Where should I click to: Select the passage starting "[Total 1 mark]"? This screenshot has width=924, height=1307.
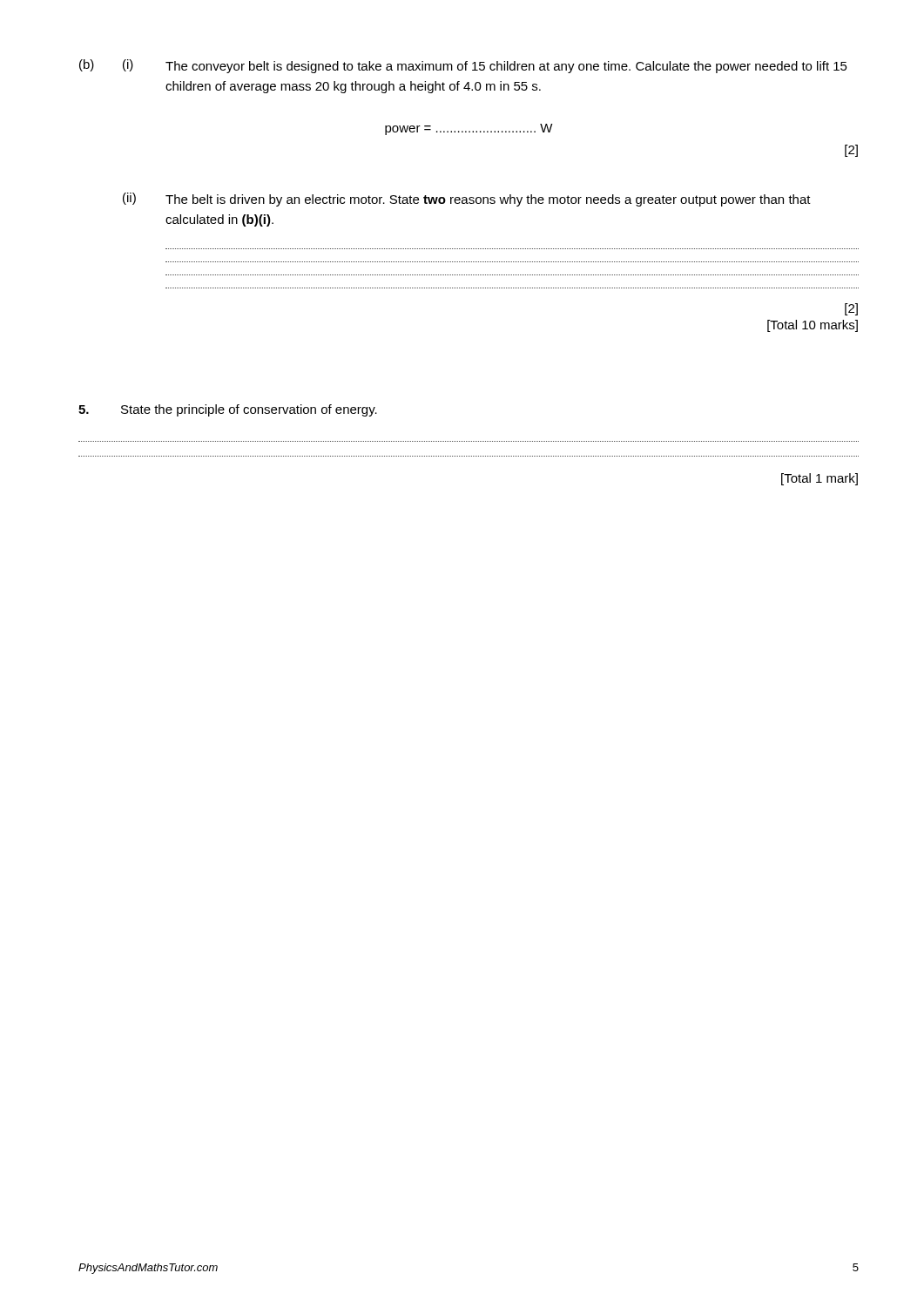(x=819, y=478)
